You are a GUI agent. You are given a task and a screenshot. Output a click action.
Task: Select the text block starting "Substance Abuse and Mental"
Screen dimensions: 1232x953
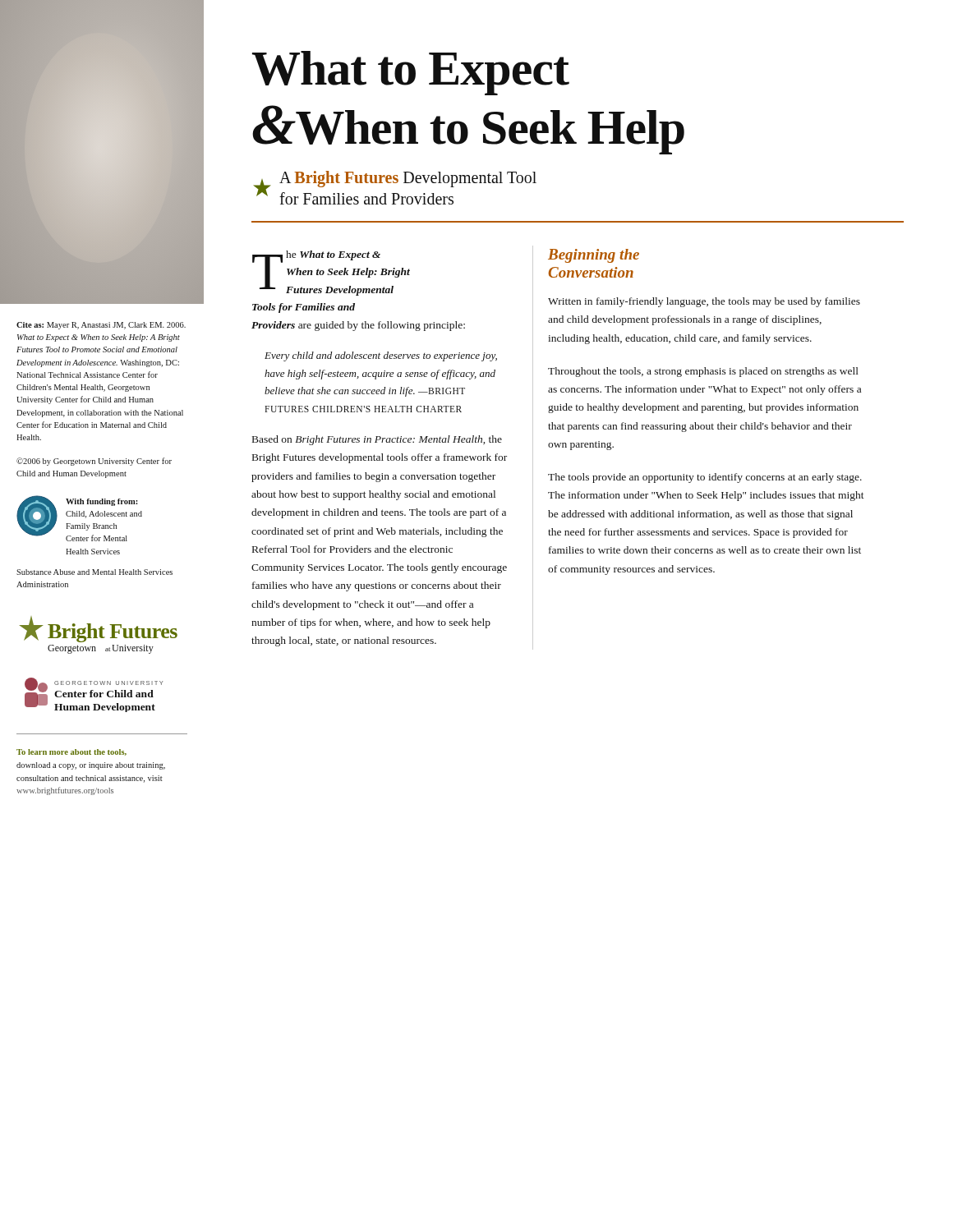point(95,578)
